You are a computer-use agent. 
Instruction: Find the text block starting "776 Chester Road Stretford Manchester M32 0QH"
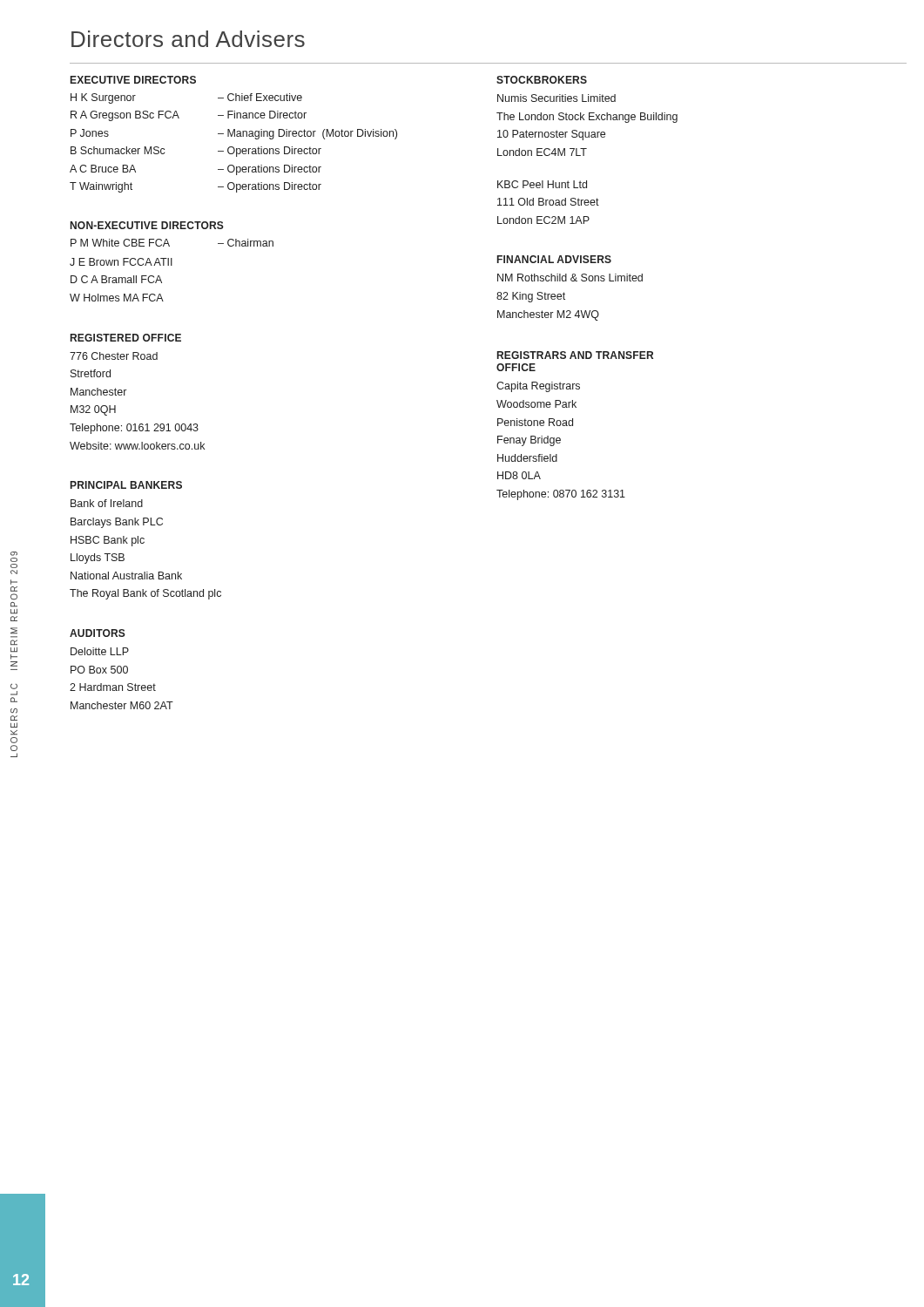click(114, 356)
